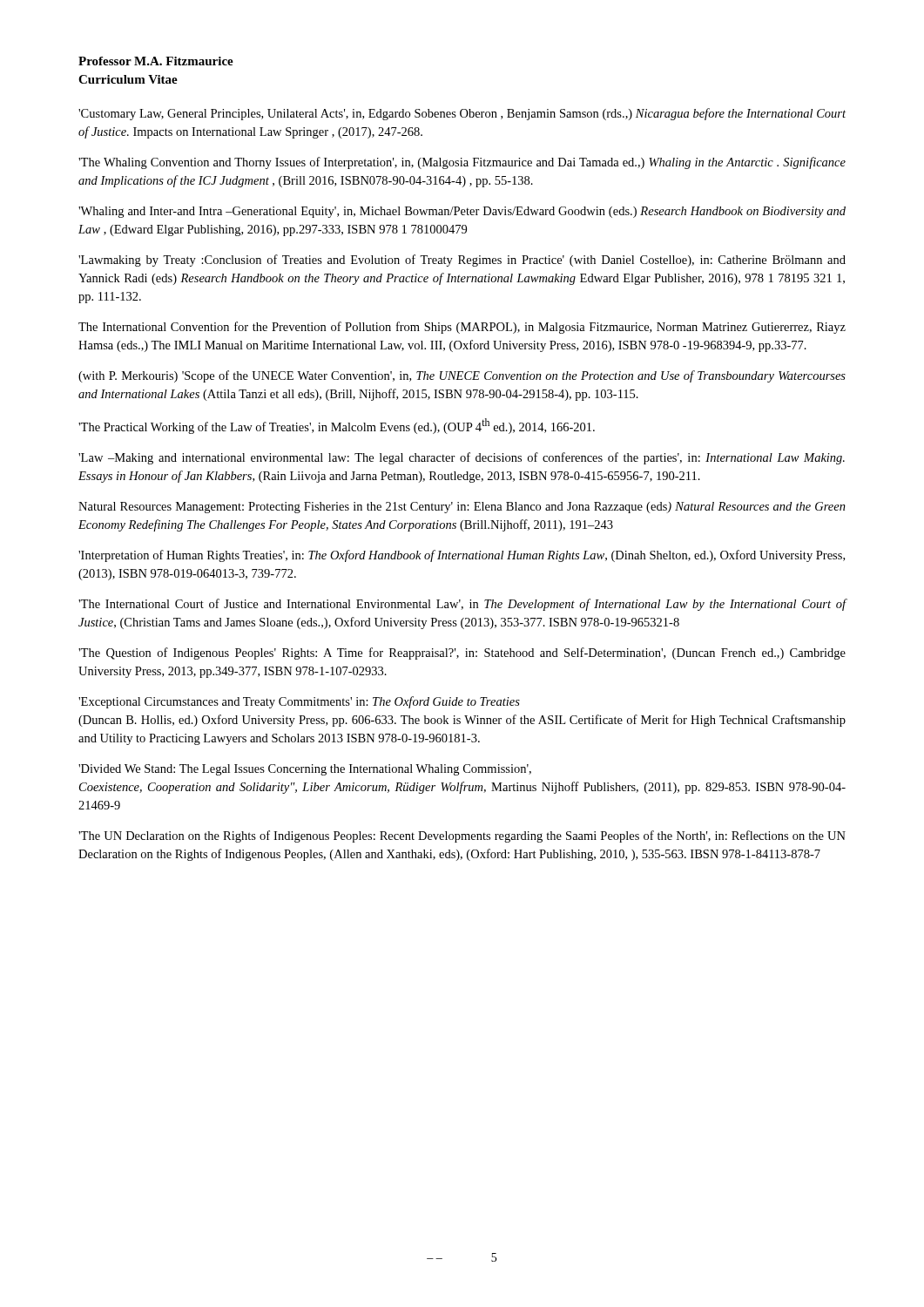Navigate to the passage starting "'The Question of Indigenous Peoples' Rights: A Time"
This screenshot has width=924, height=1307.
coord(462,662)
